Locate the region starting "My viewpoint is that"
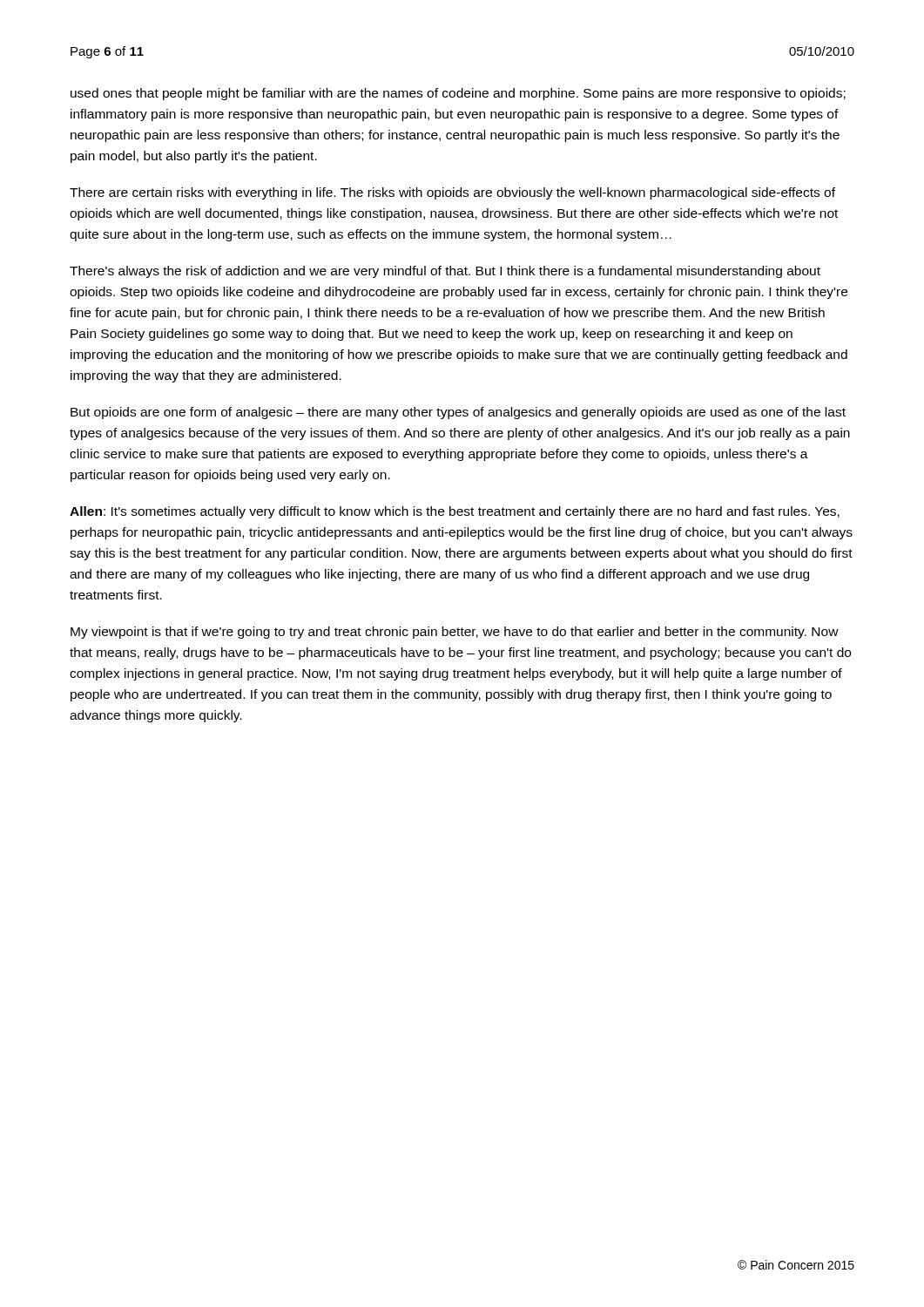924x1307 pixels. click(461, 673)
